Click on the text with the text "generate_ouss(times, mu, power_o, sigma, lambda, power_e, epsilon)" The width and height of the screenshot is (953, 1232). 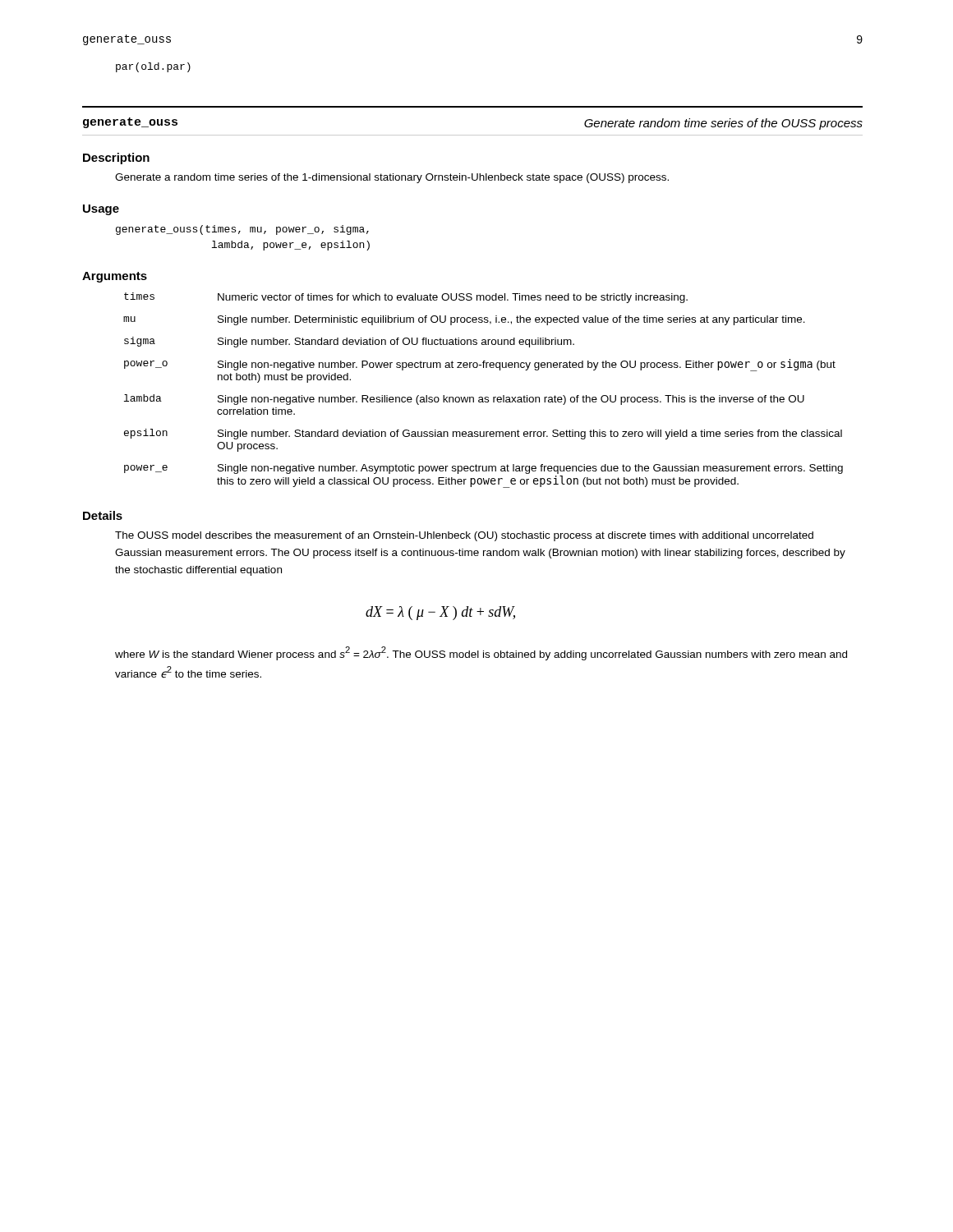coord(243,238)
